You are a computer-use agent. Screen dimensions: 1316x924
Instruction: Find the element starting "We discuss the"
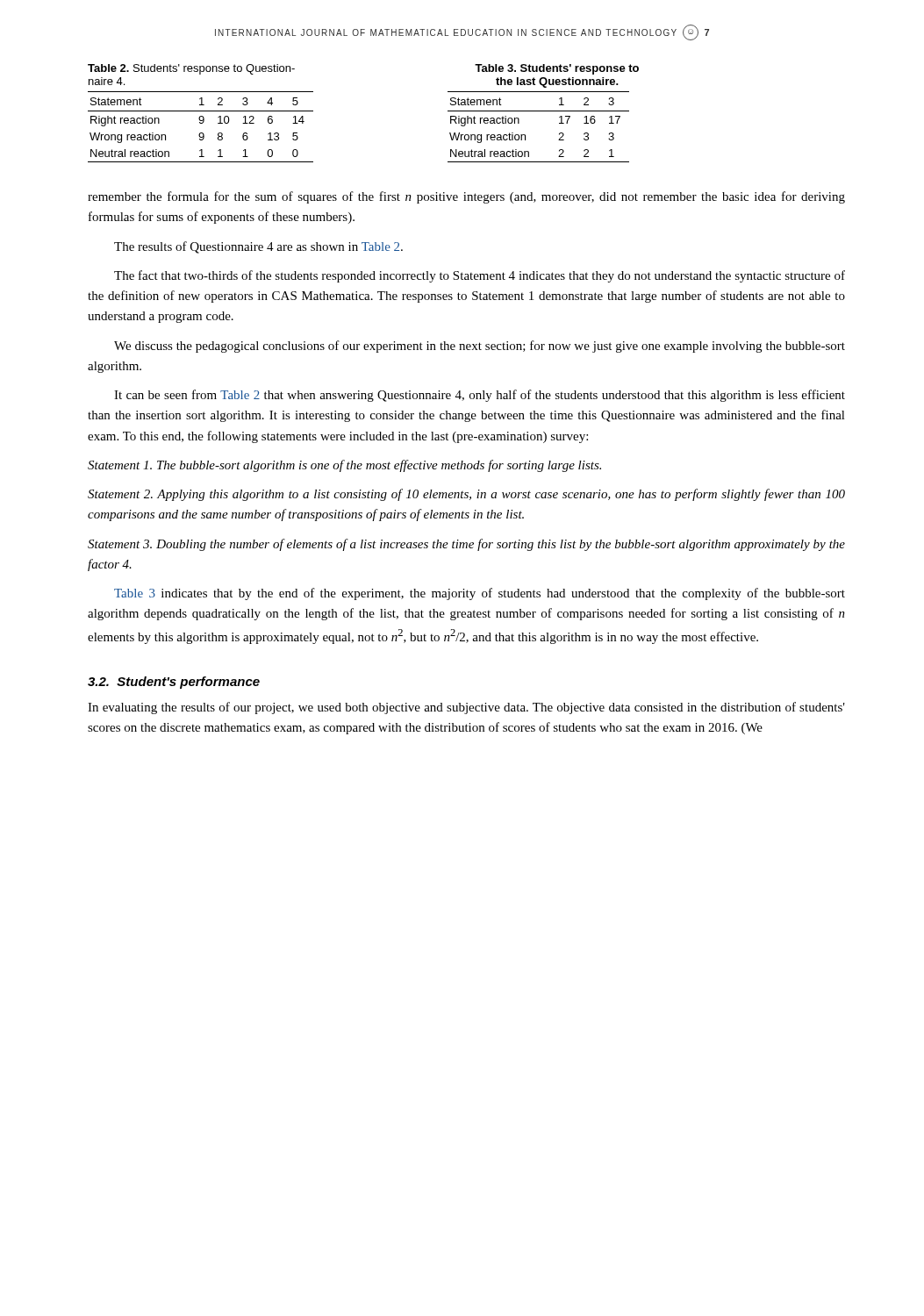point(466,355)
